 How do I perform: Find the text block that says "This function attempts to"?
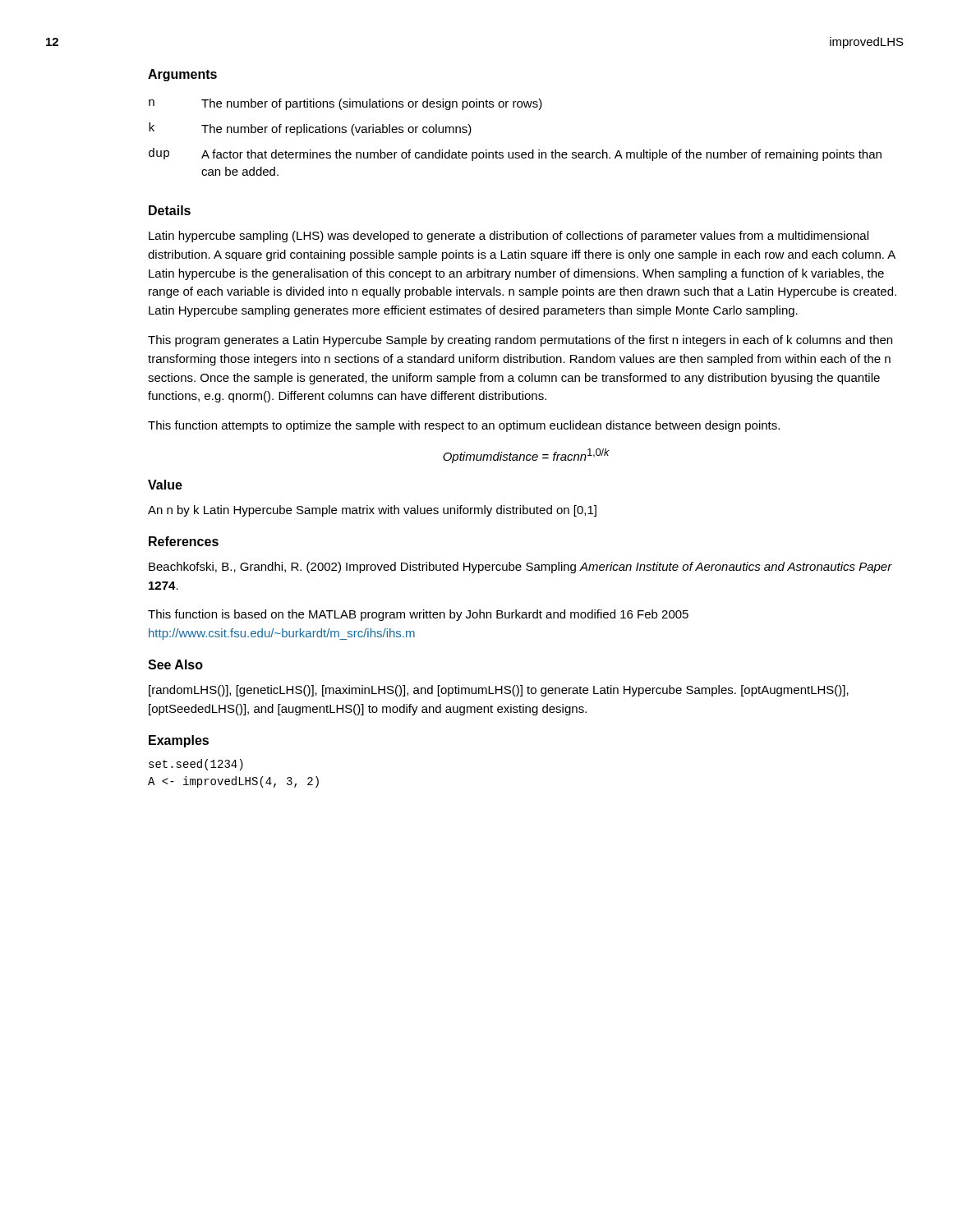coord(464,425)
